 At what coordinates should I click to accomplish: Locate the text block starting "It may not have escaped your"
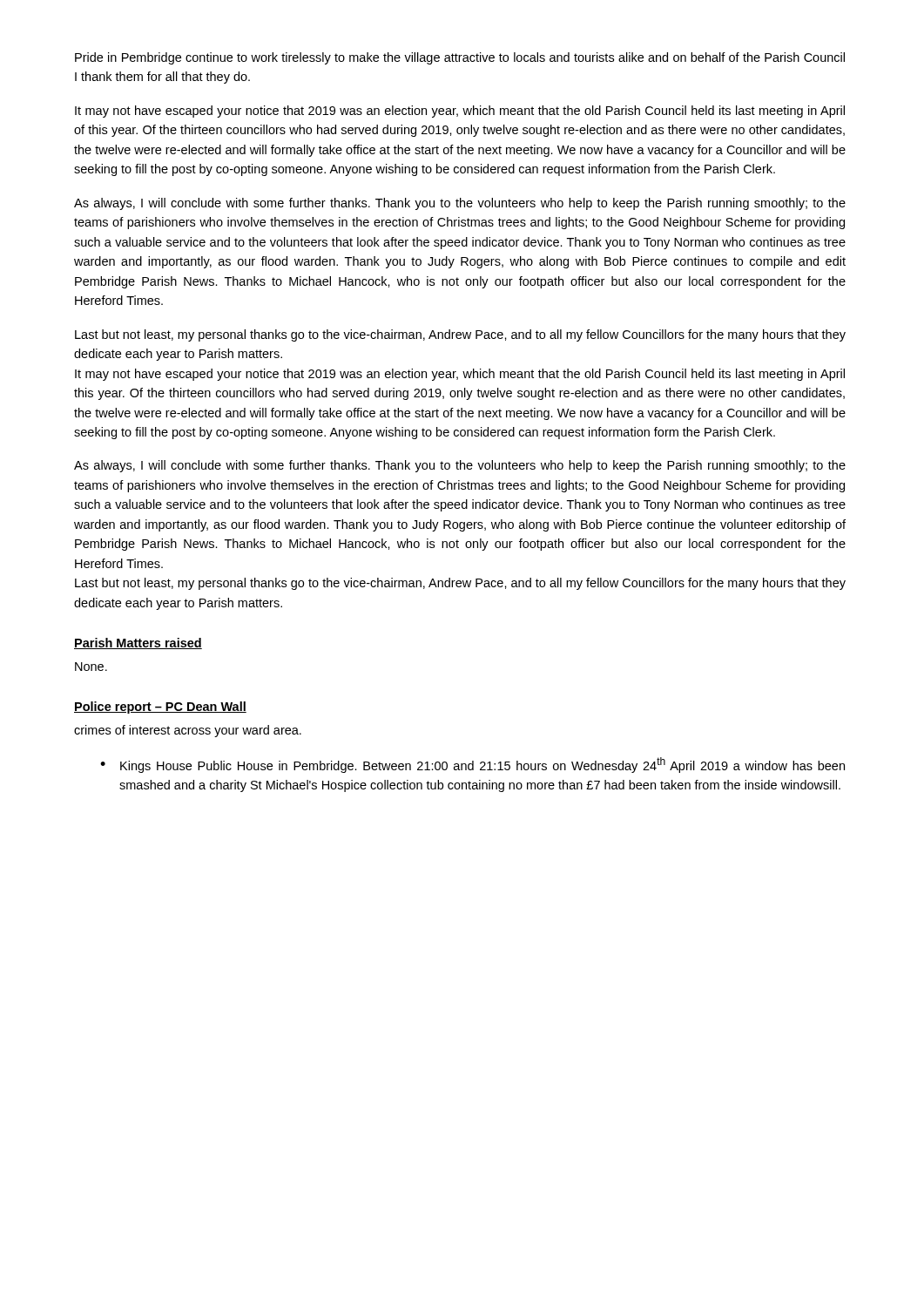click(x=460, y=140)
